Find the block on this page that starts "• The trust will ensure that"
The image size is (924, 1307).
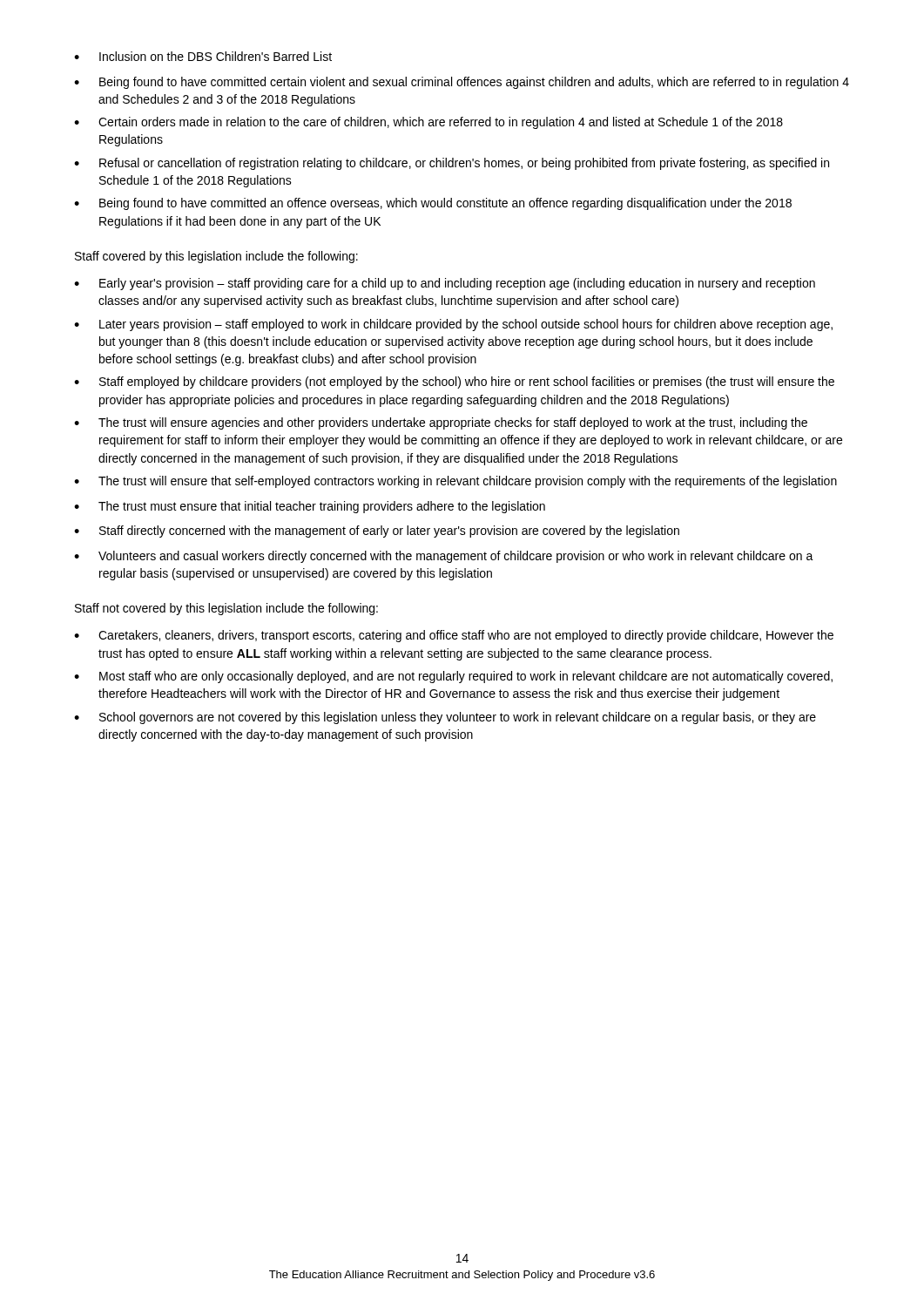point(462,482)
